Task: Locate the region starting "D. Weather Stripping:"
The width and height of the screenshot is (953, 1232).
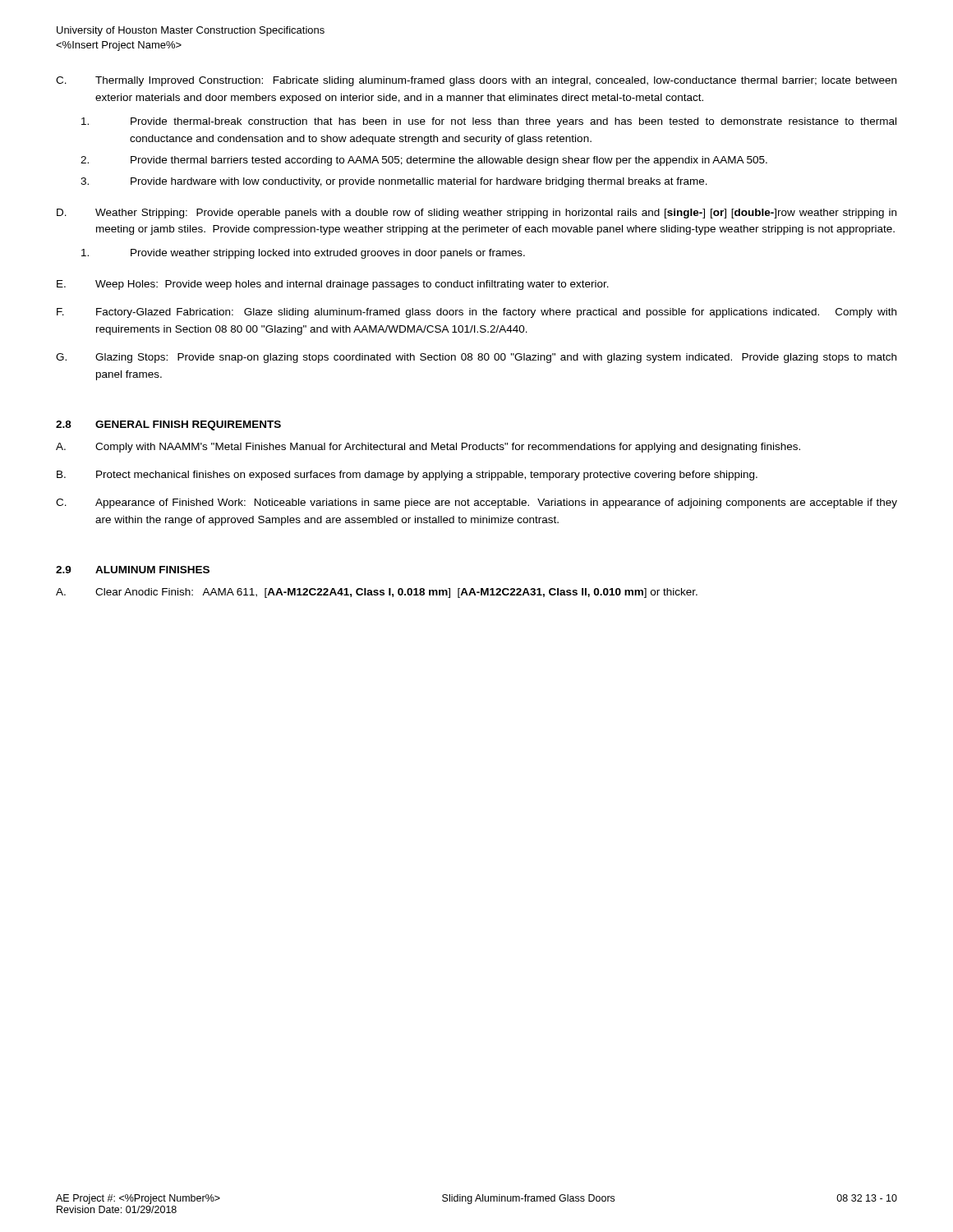Action: (x=476, y=221)
